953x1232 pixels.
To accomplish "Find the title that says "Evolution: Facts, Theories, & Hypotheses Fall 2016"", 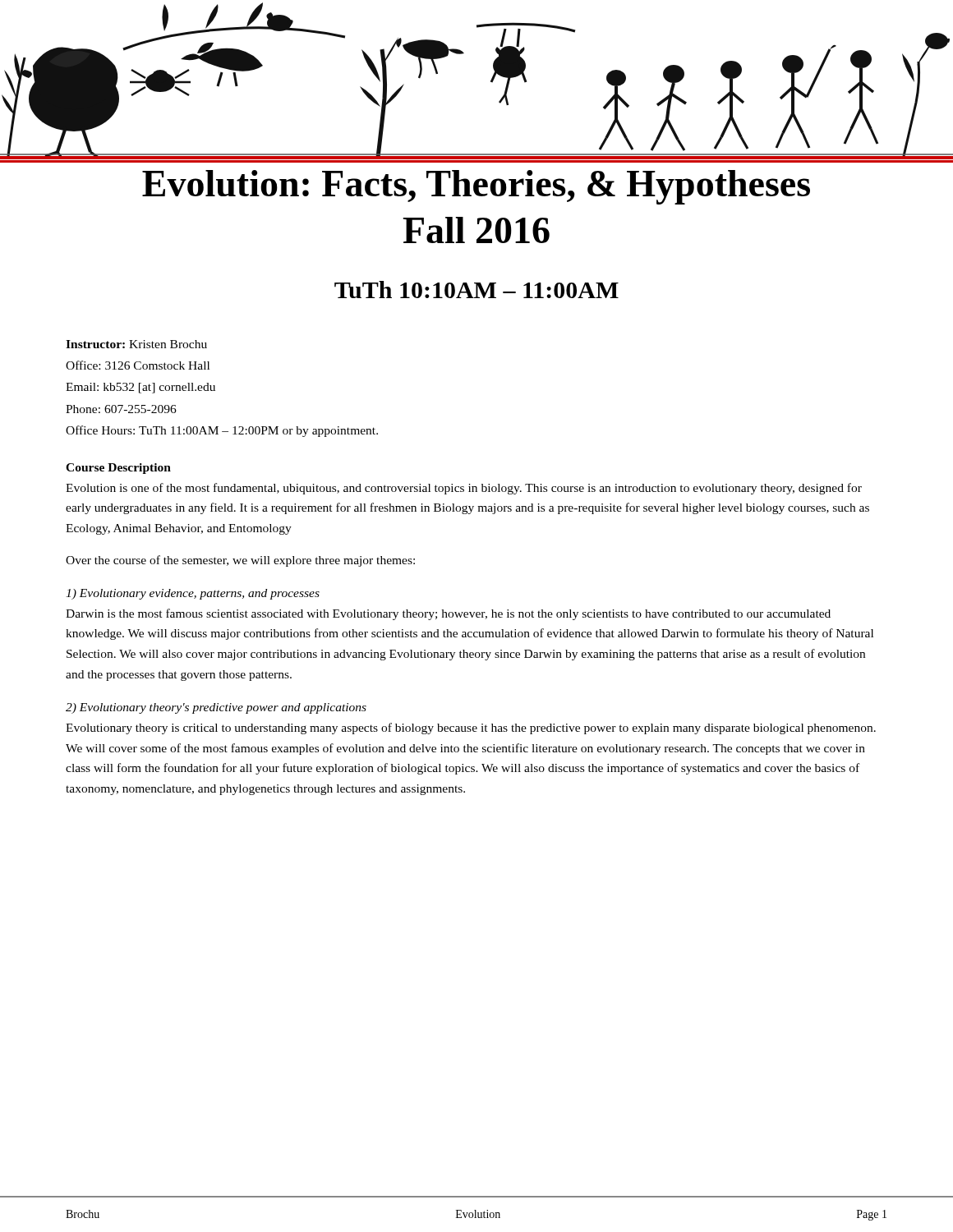I will click(x=476, y=208).
